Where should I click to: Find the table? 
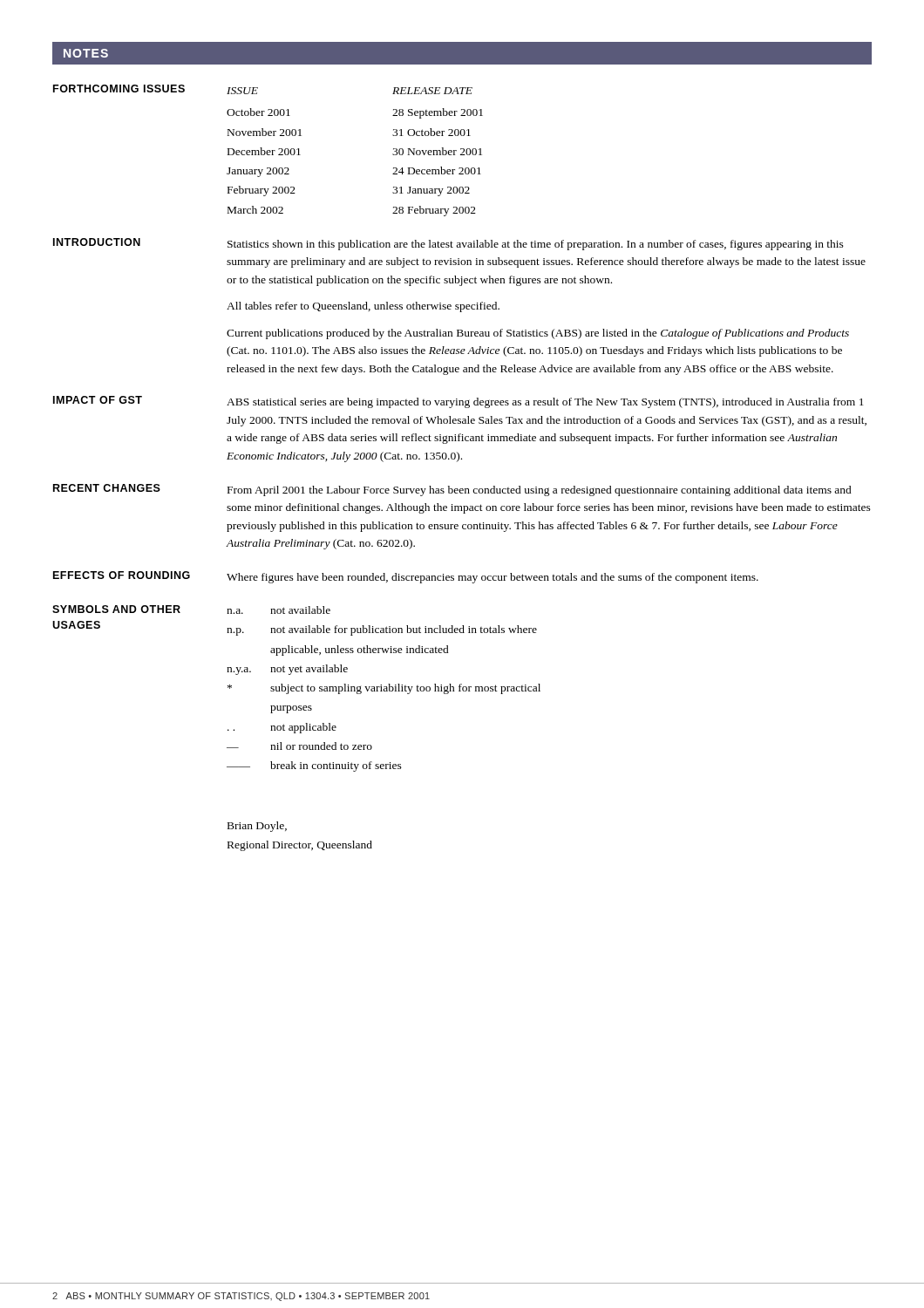pyautogui.click(x=549, y=151)
